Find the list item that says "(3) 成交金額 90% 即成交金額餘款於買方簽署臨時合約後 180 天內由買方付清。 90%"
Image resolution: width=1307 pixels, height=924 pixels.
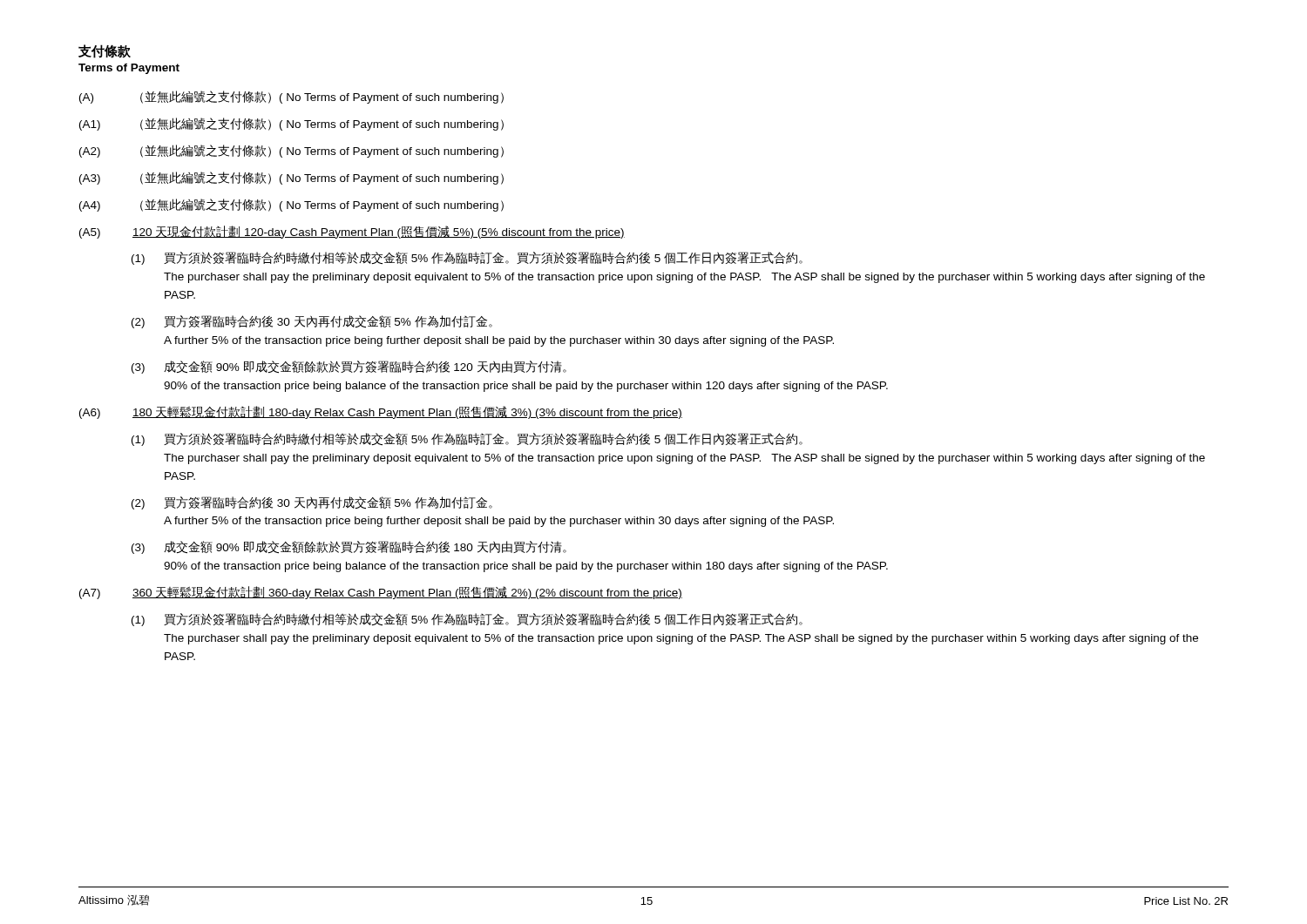click(x=680, y=558)
